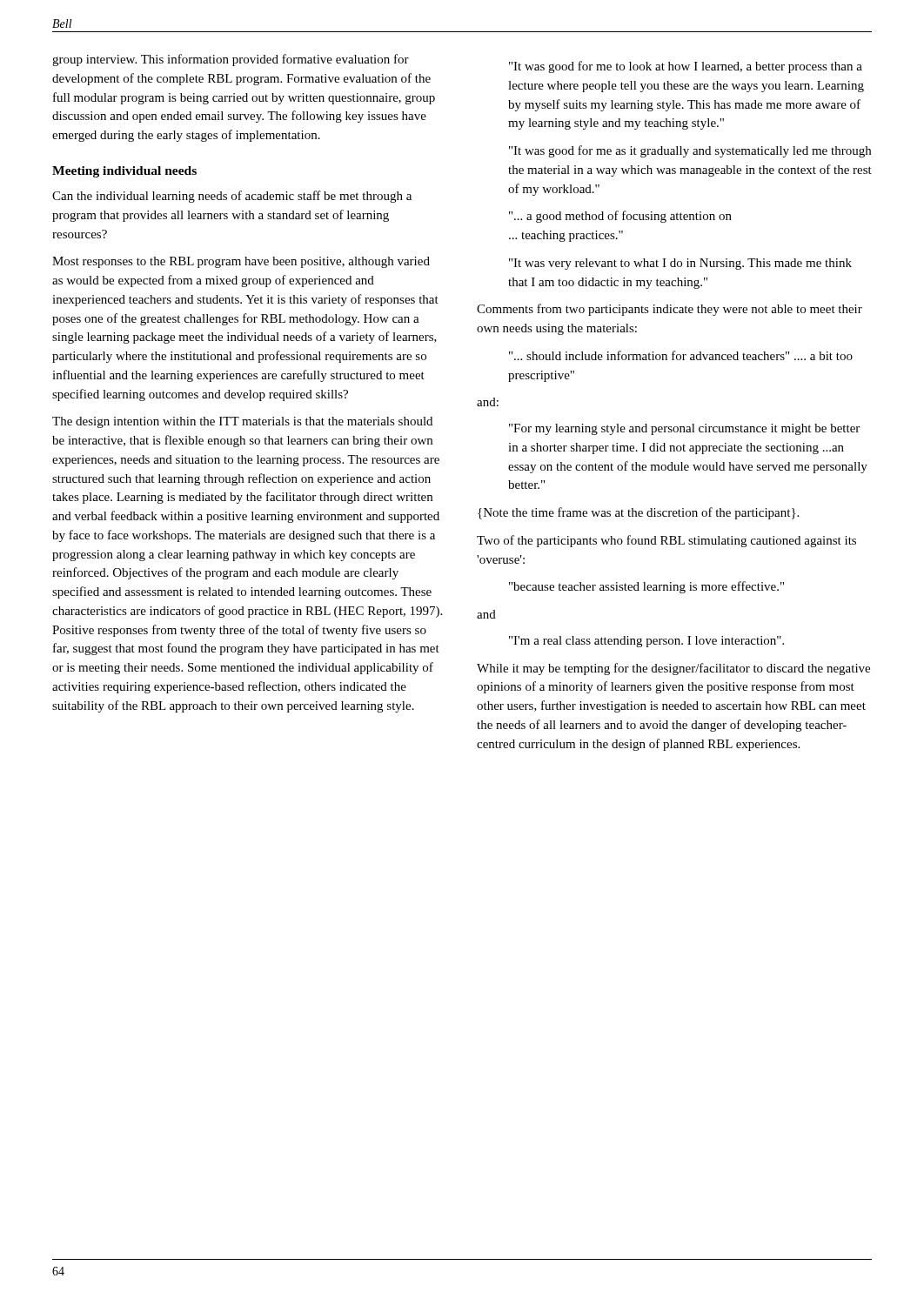Click the passage that begins ""... should include information for advanced teachers" ...."

tap(690, 366)
